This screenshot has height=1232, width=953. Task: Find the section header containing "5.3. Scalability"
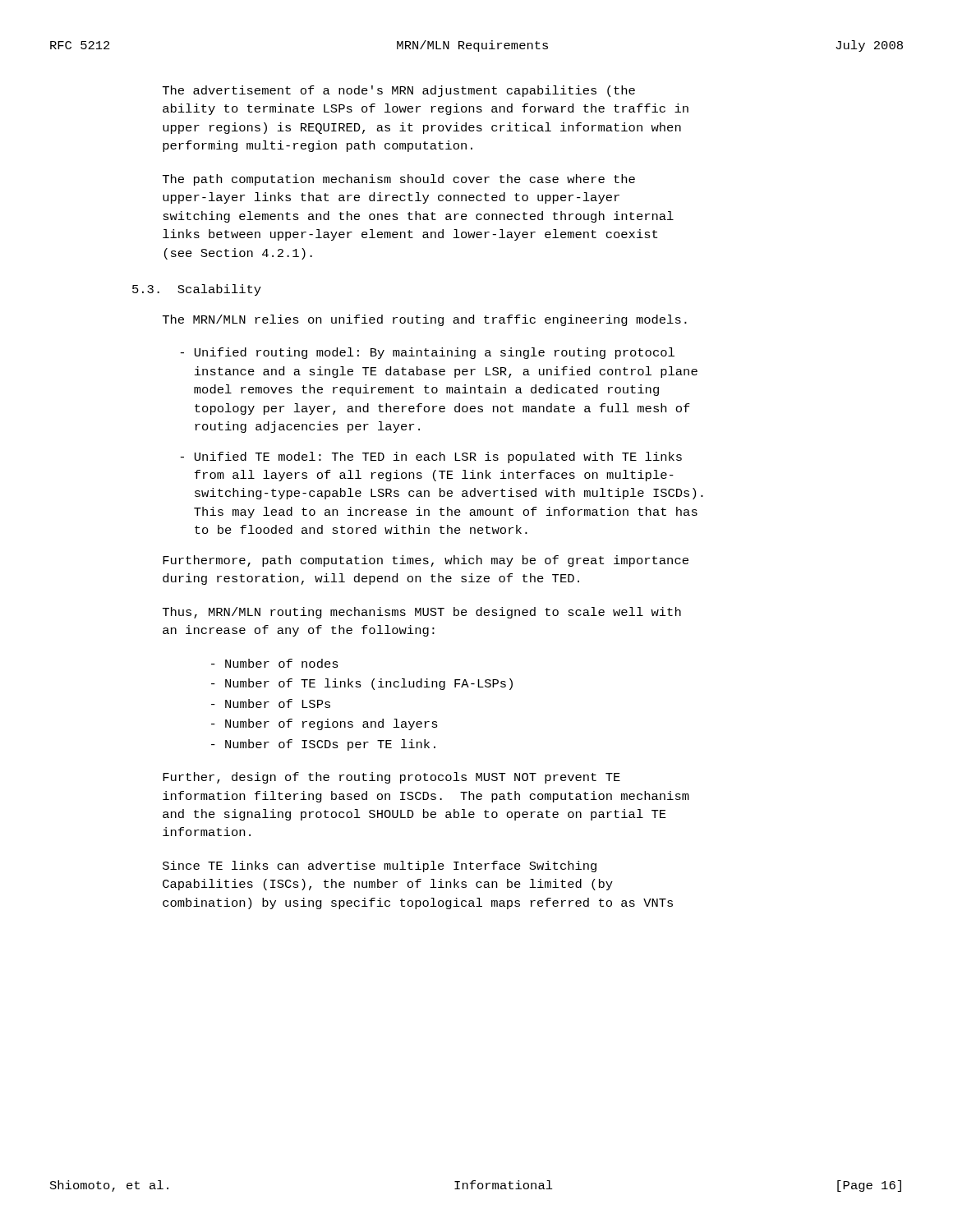(x=196, y=290)
